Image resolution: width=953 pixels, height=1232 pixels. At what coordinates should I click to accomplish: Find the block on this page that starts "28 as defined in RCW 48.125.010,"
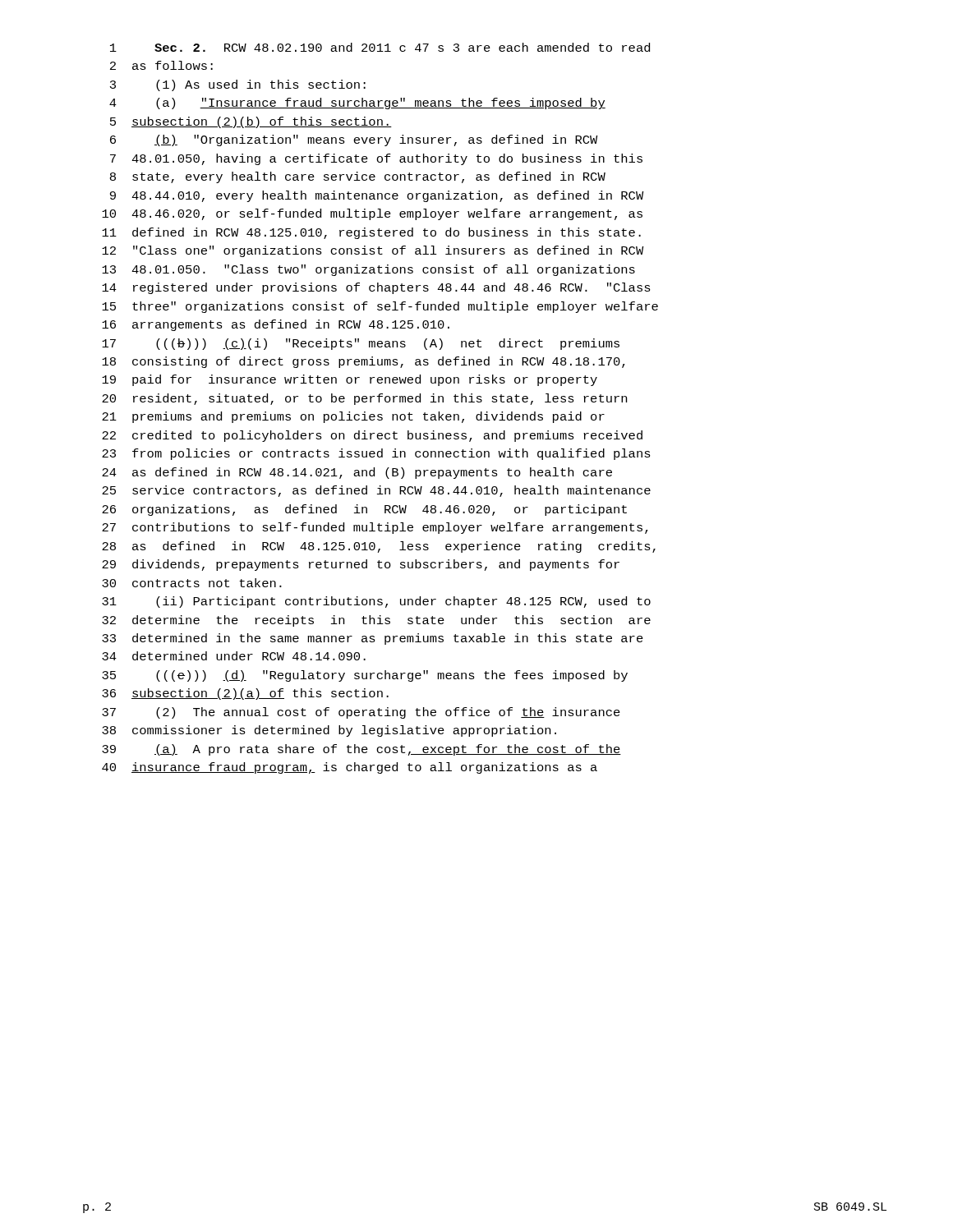click(485, 547)
